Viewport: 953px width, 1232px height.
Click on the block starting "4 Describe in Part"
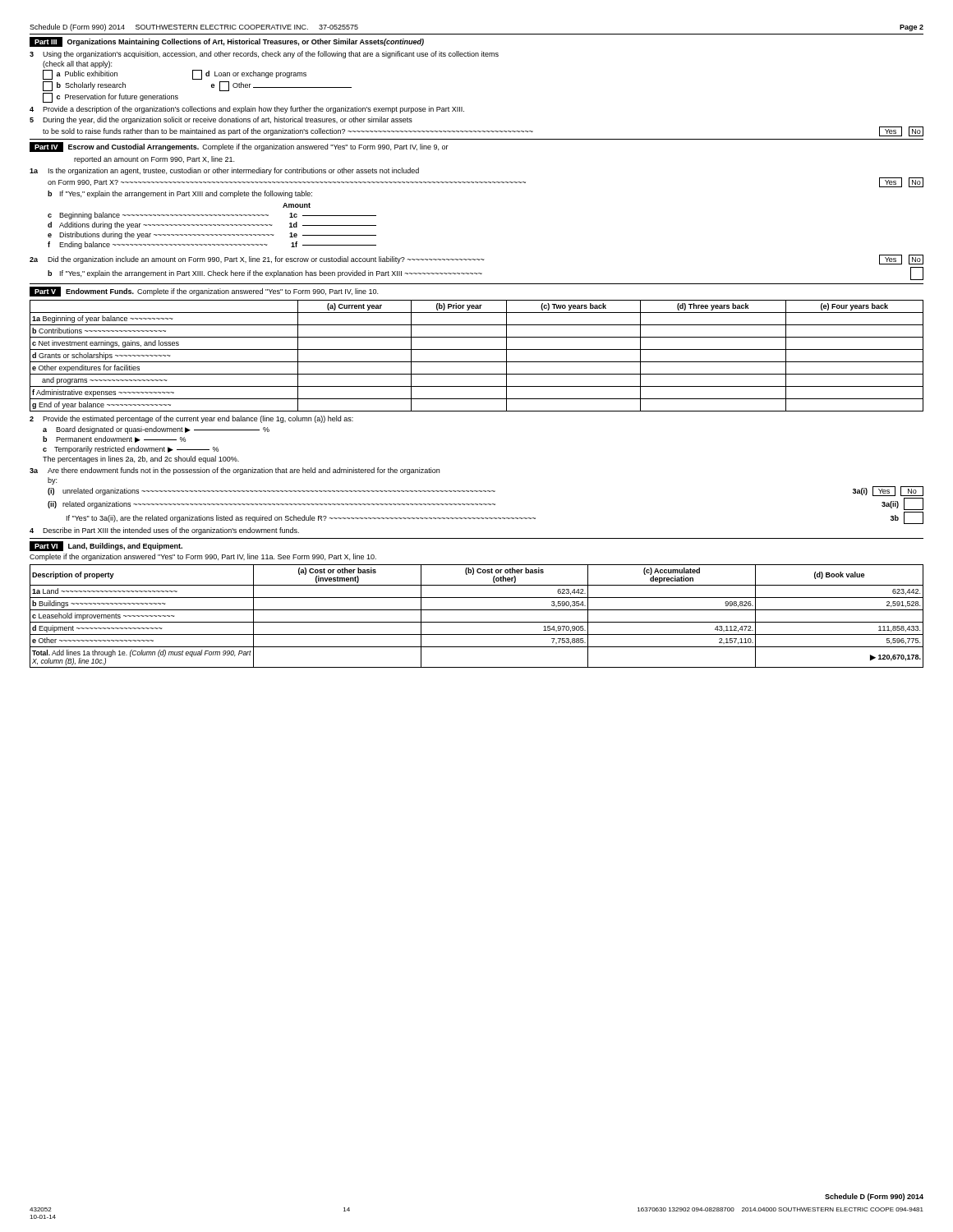pyautogui.click(x=164, y=531)
